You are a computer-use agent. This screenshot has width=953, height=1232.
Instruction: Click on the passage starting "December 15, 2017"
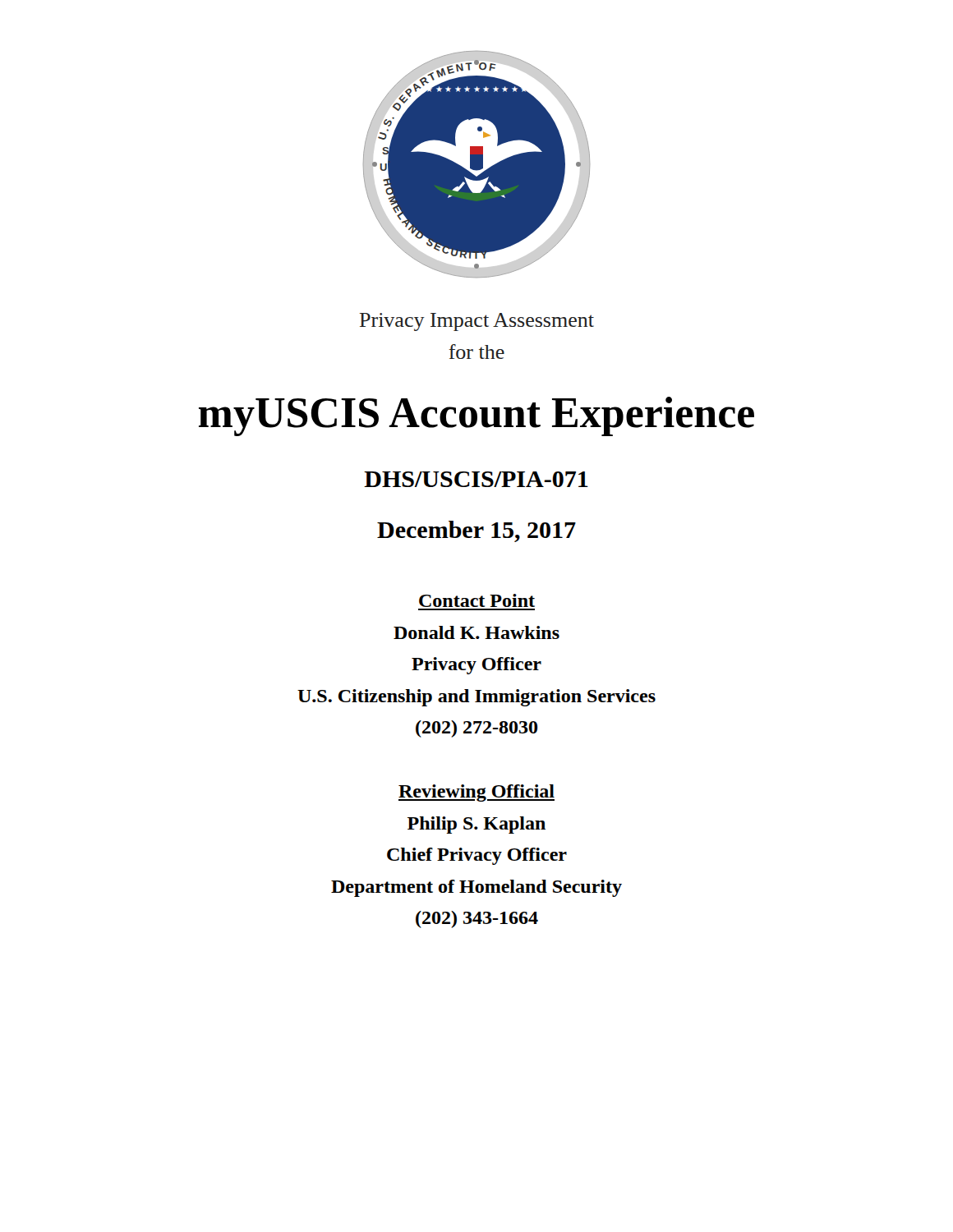coord(476,530)
